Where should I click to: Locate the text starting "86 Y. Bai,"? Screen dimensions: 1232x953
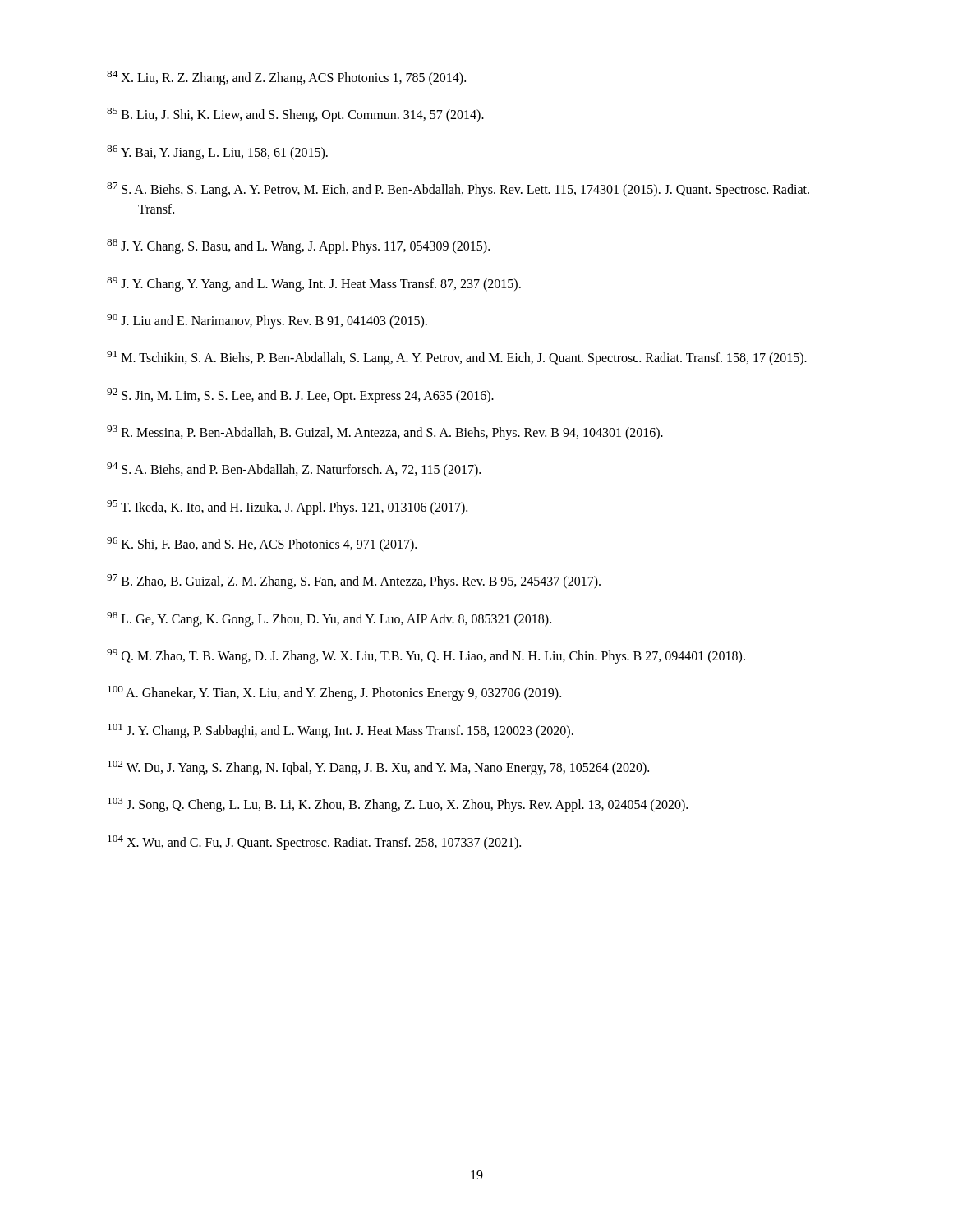218,151
